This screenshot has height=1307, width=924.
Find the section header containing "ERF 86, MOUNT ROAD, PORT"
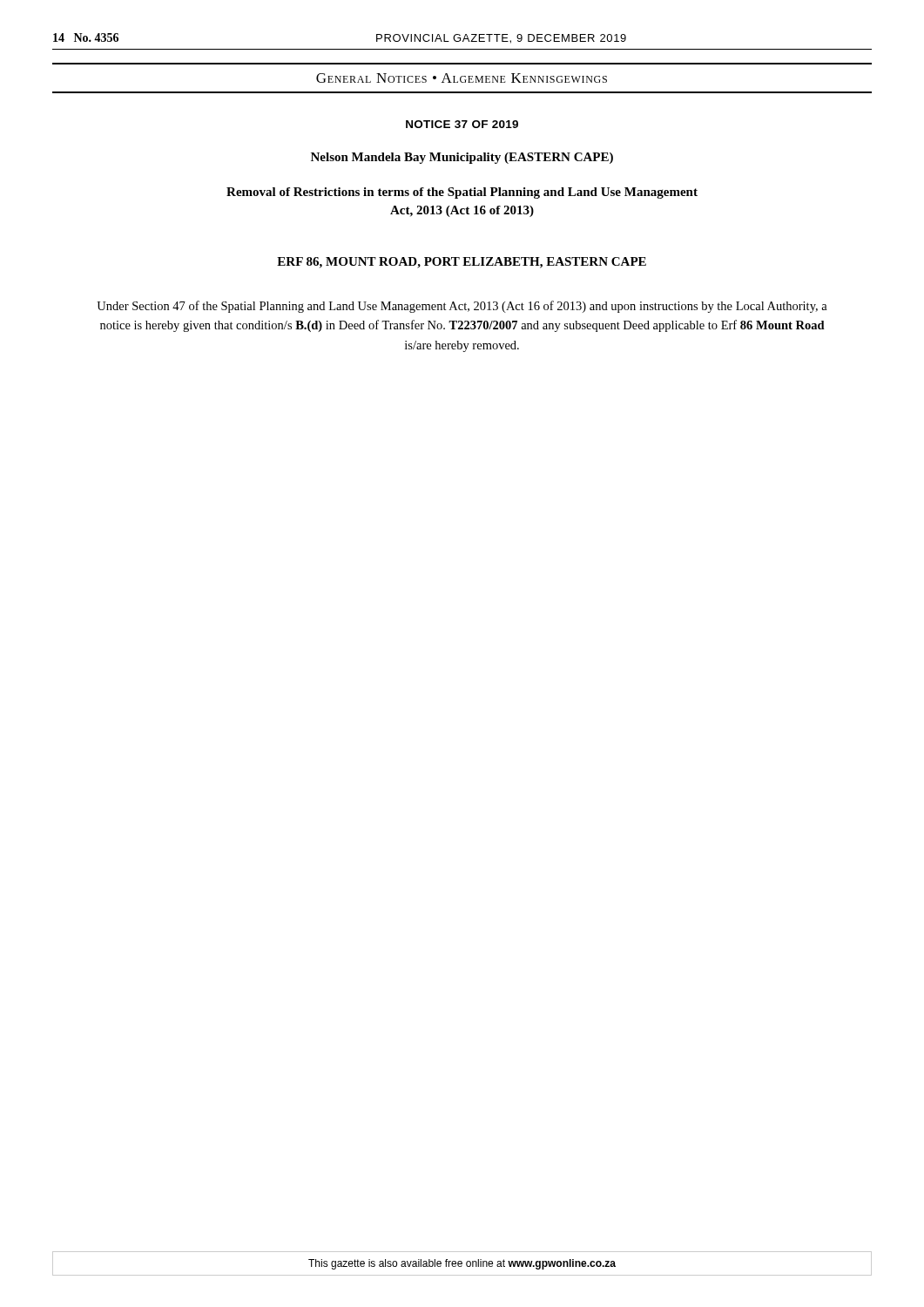pos(462,261)
